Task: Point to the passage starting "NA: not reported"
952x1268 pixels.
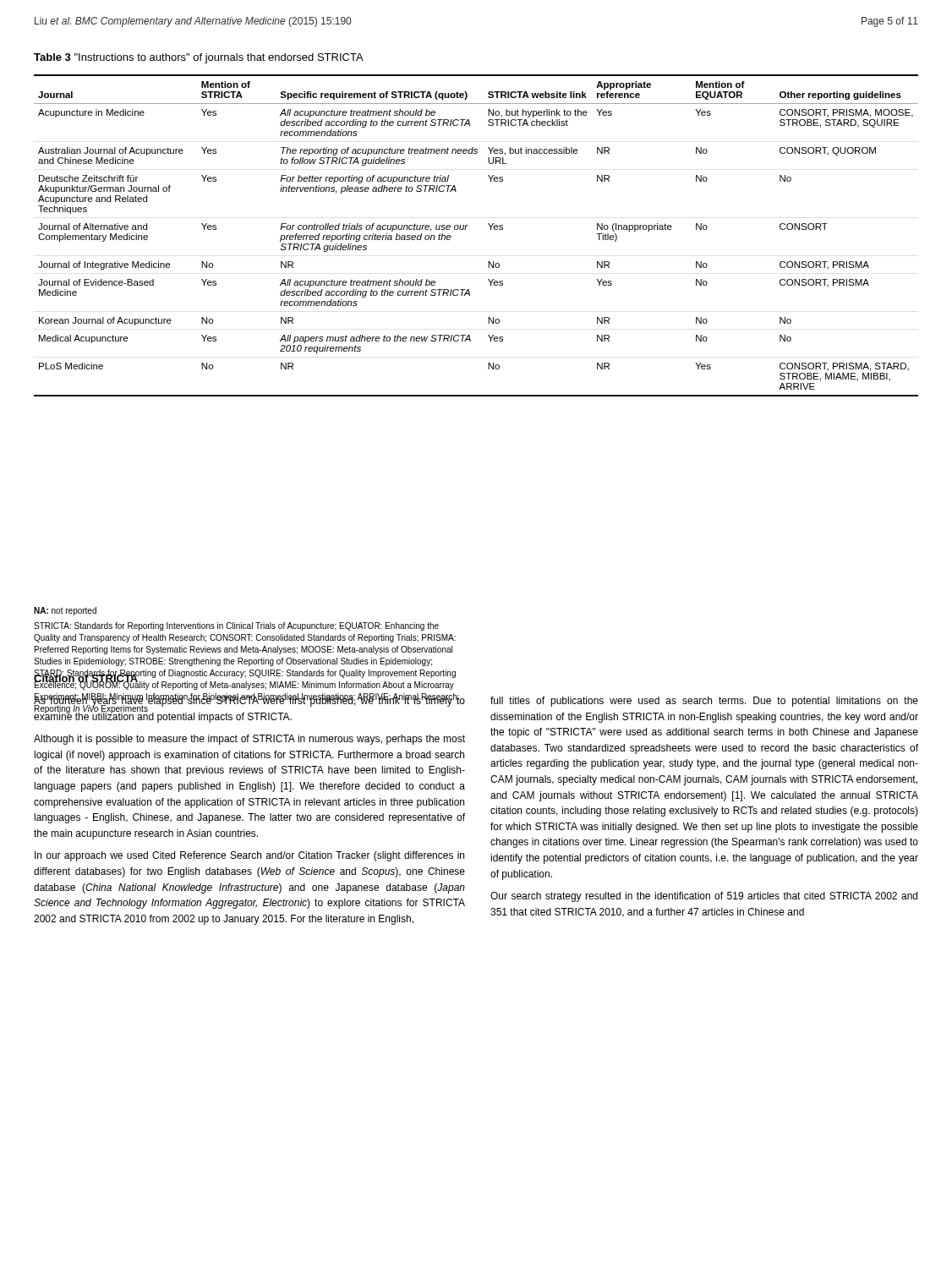Action: (248, 660)
